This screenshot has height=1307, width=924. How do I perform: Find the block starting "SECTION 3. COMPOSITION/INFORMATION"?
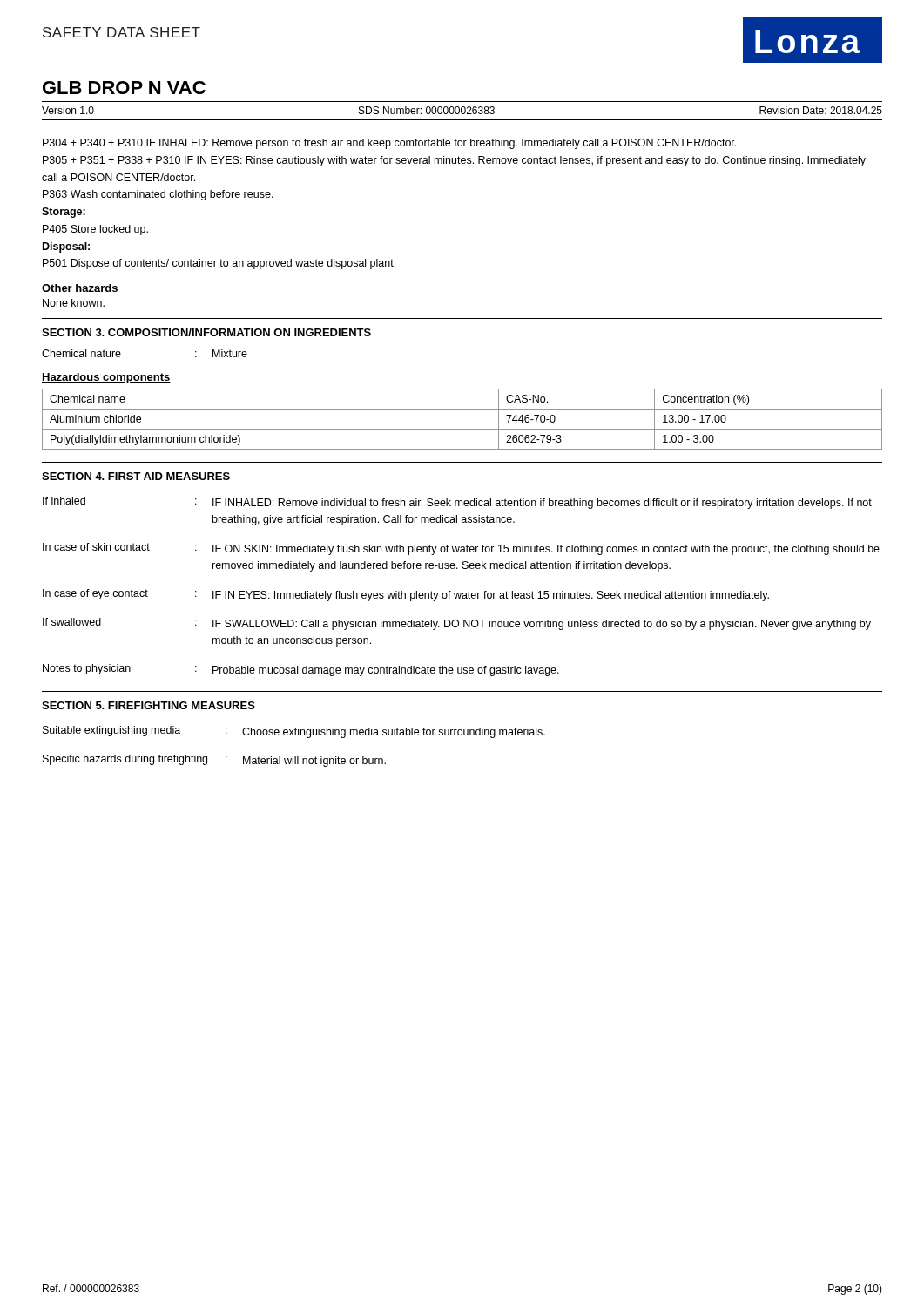coord(206,332)
